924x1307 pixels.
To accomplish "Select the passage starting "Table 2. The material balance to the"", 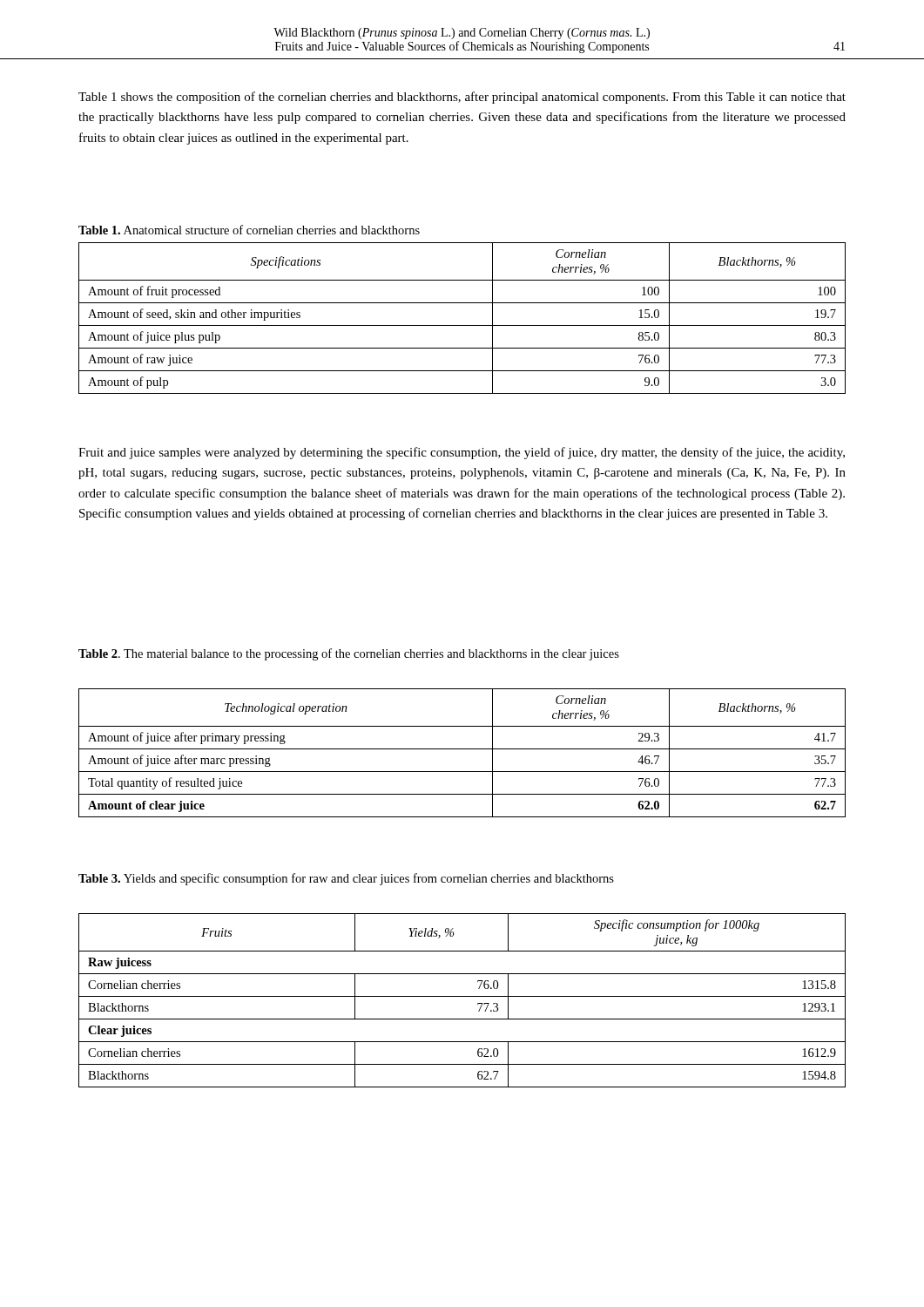I will 349,654.
